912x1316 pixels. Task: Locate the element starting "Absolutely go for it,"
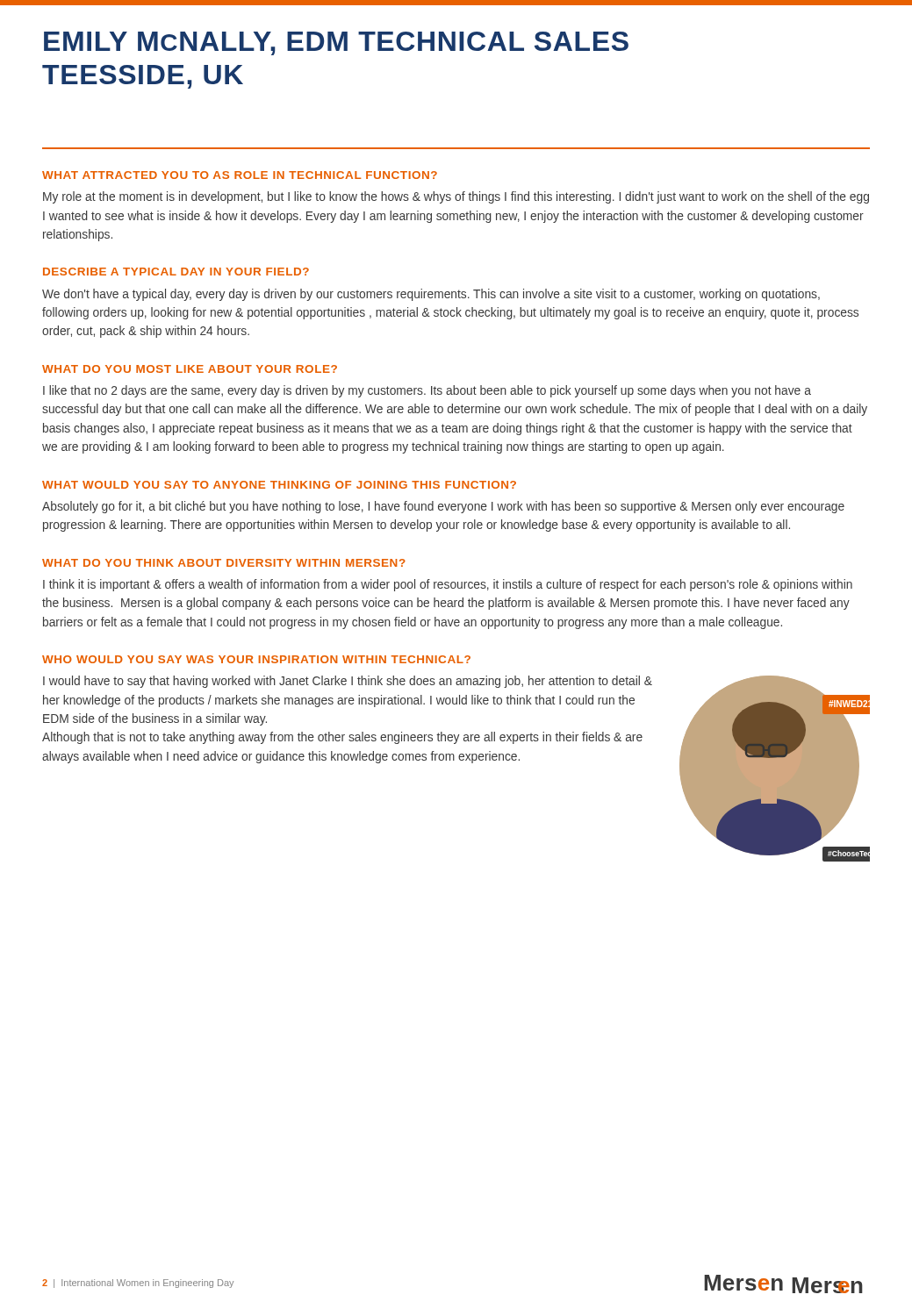pyautogui.click(x=443, y=516)
